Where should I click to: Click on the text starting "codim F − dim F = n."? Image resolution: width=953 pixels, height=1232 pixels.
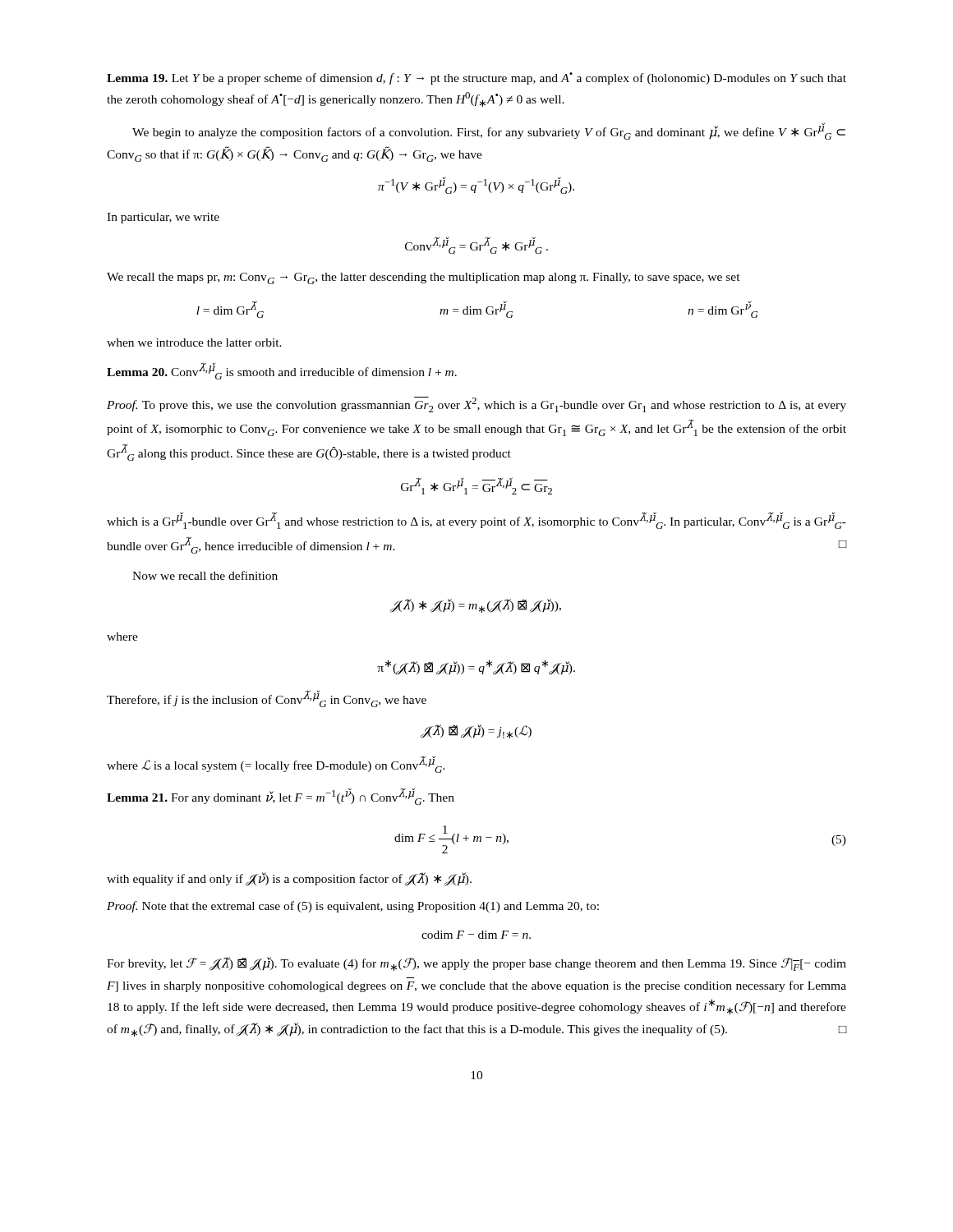tap(476, 934)
